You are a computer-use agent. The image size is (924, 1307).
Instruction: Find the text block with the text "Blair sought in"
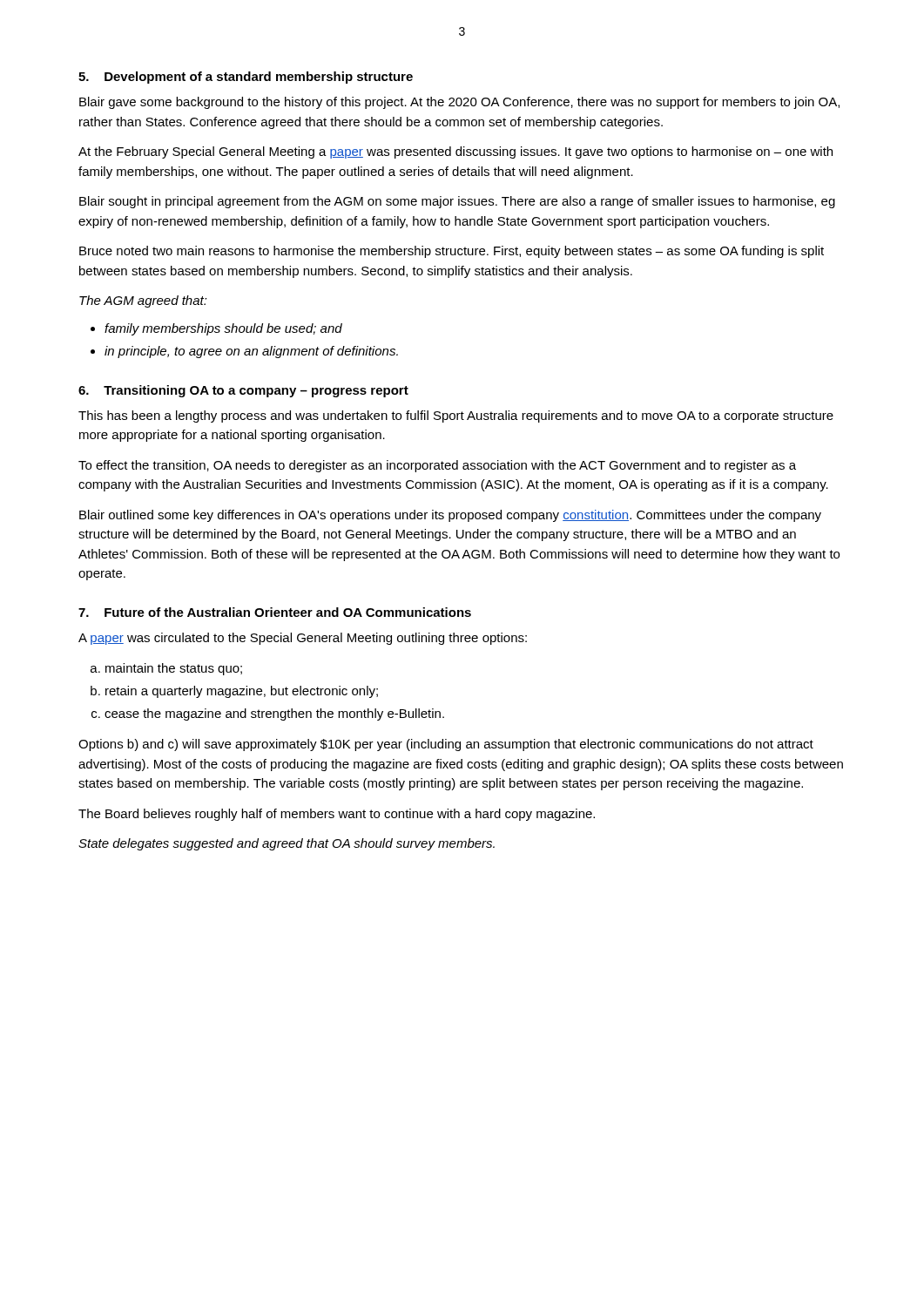[x=457, y=211]
